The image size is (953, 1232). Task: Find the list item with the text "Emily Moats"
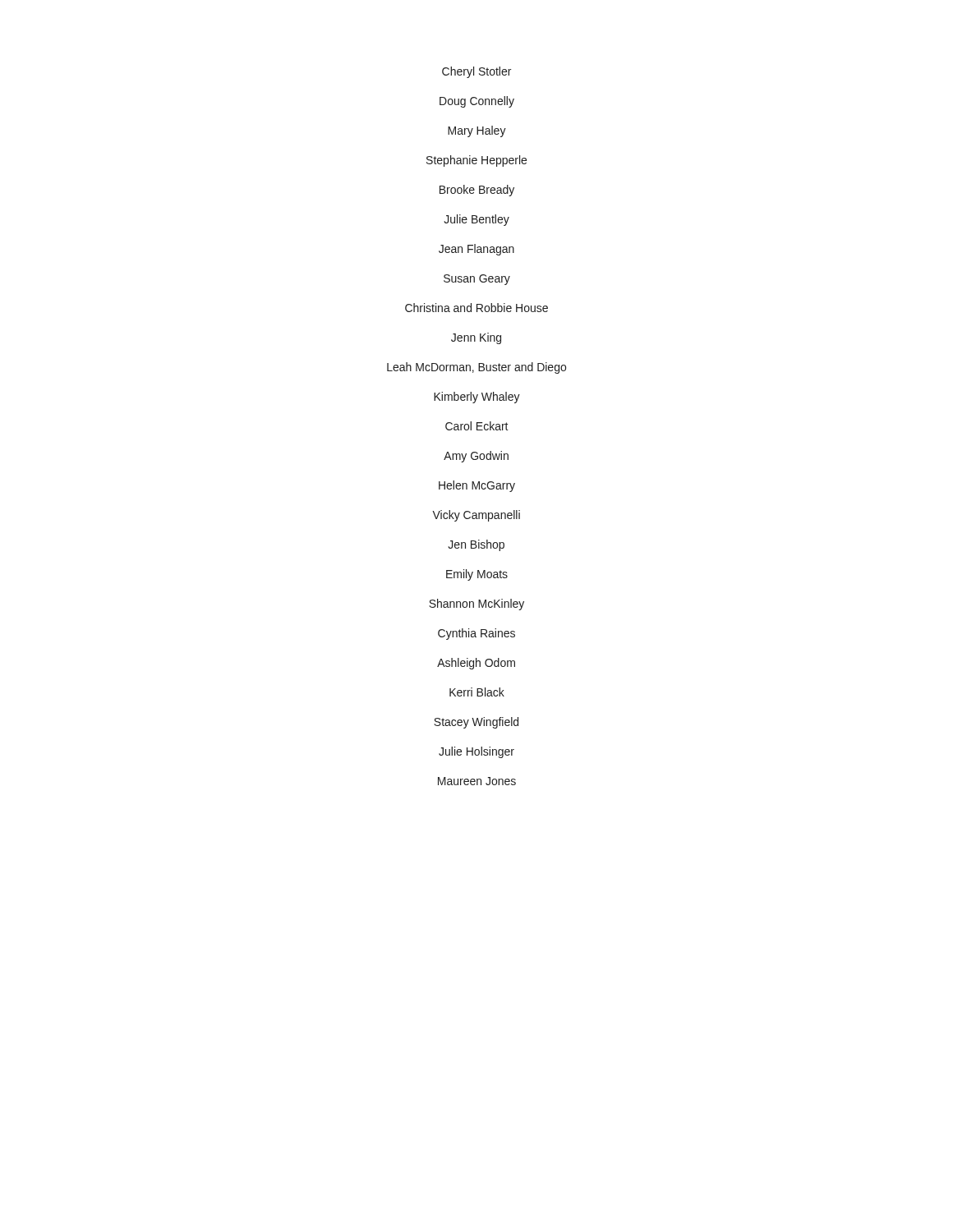pos(476,574)
